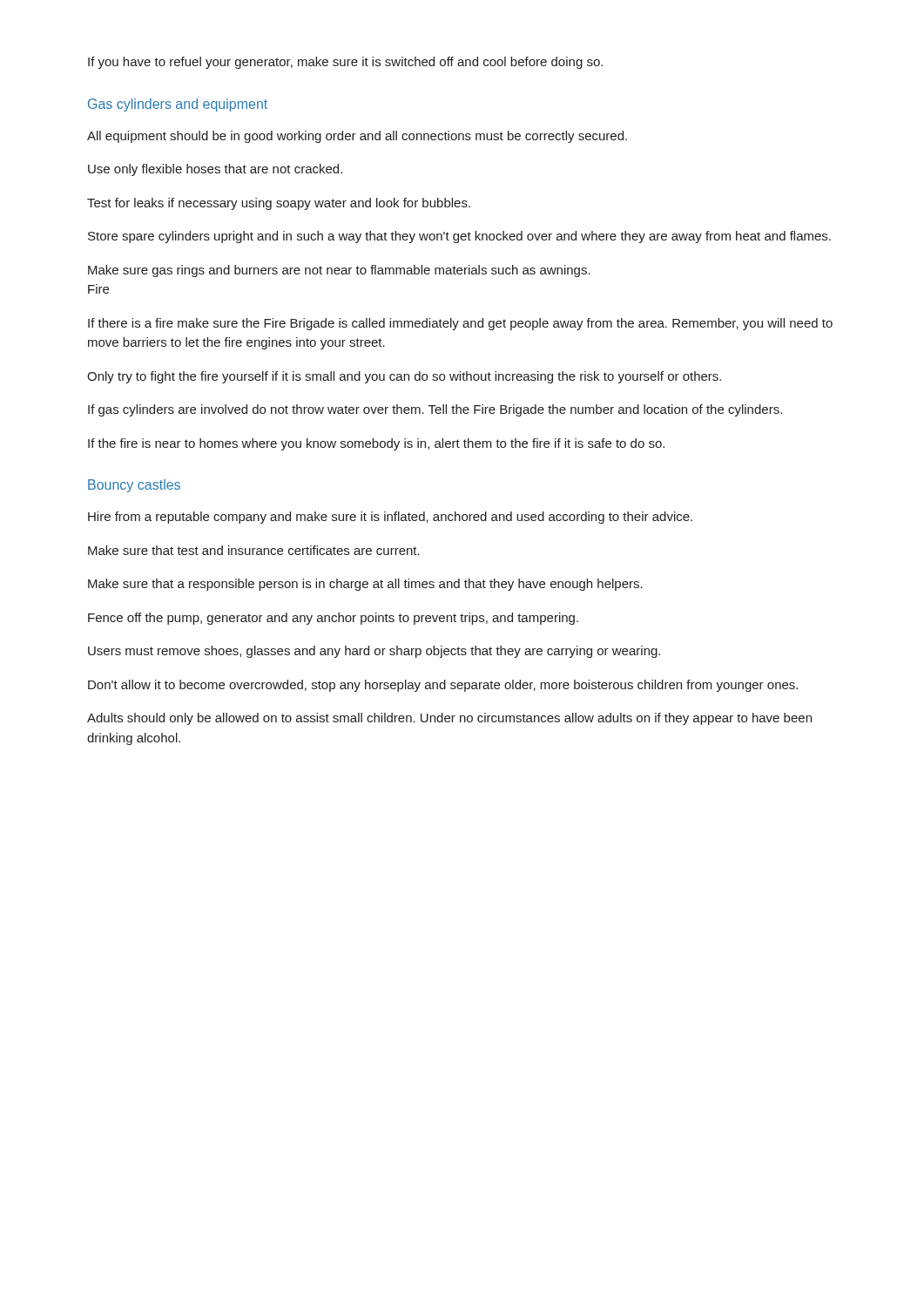Click on the text block with the text "Make sure that a responsible"

(365, 583)
